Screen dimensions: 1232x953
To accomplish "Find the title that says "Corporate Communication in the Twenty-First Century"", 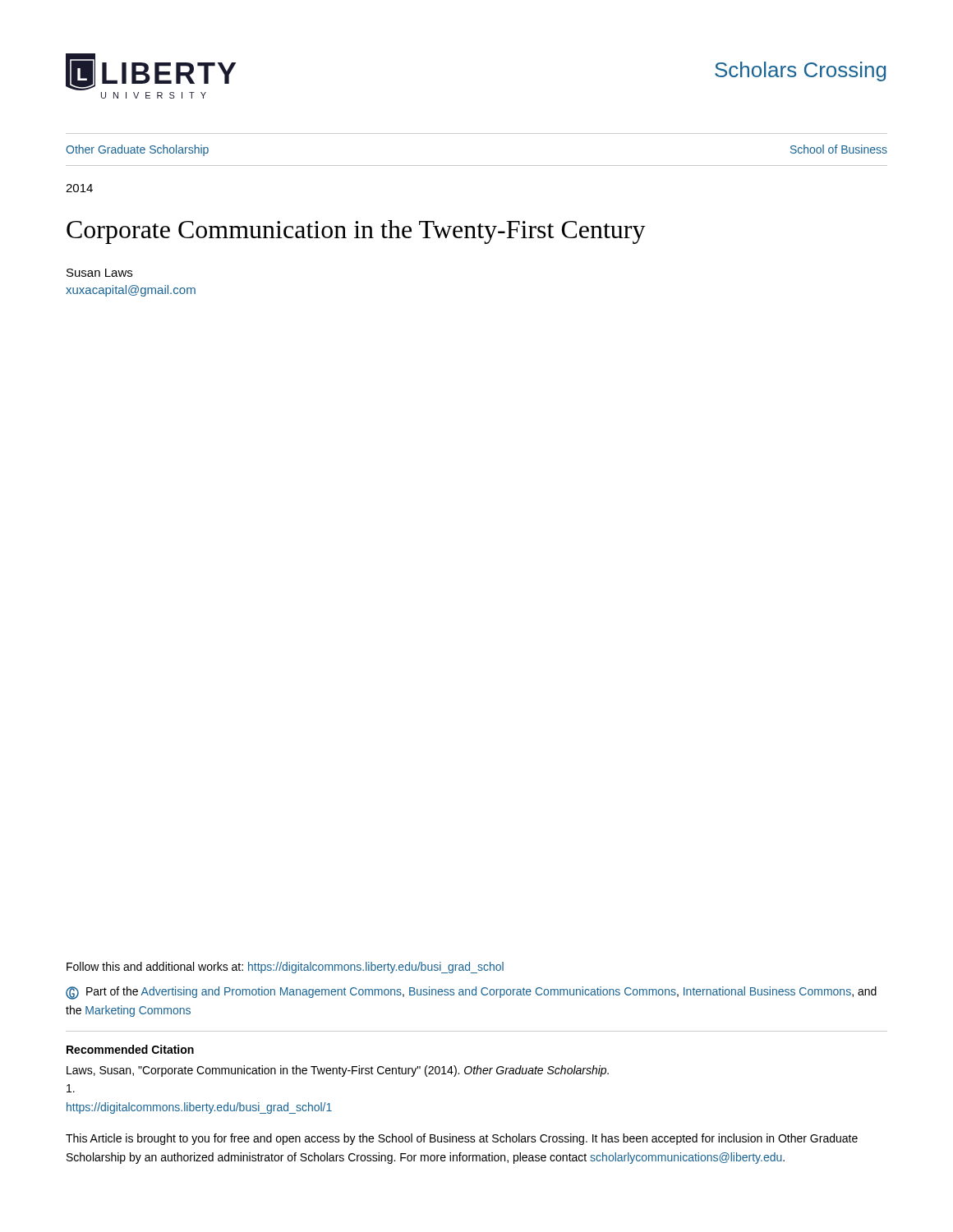I will [356, 229].
